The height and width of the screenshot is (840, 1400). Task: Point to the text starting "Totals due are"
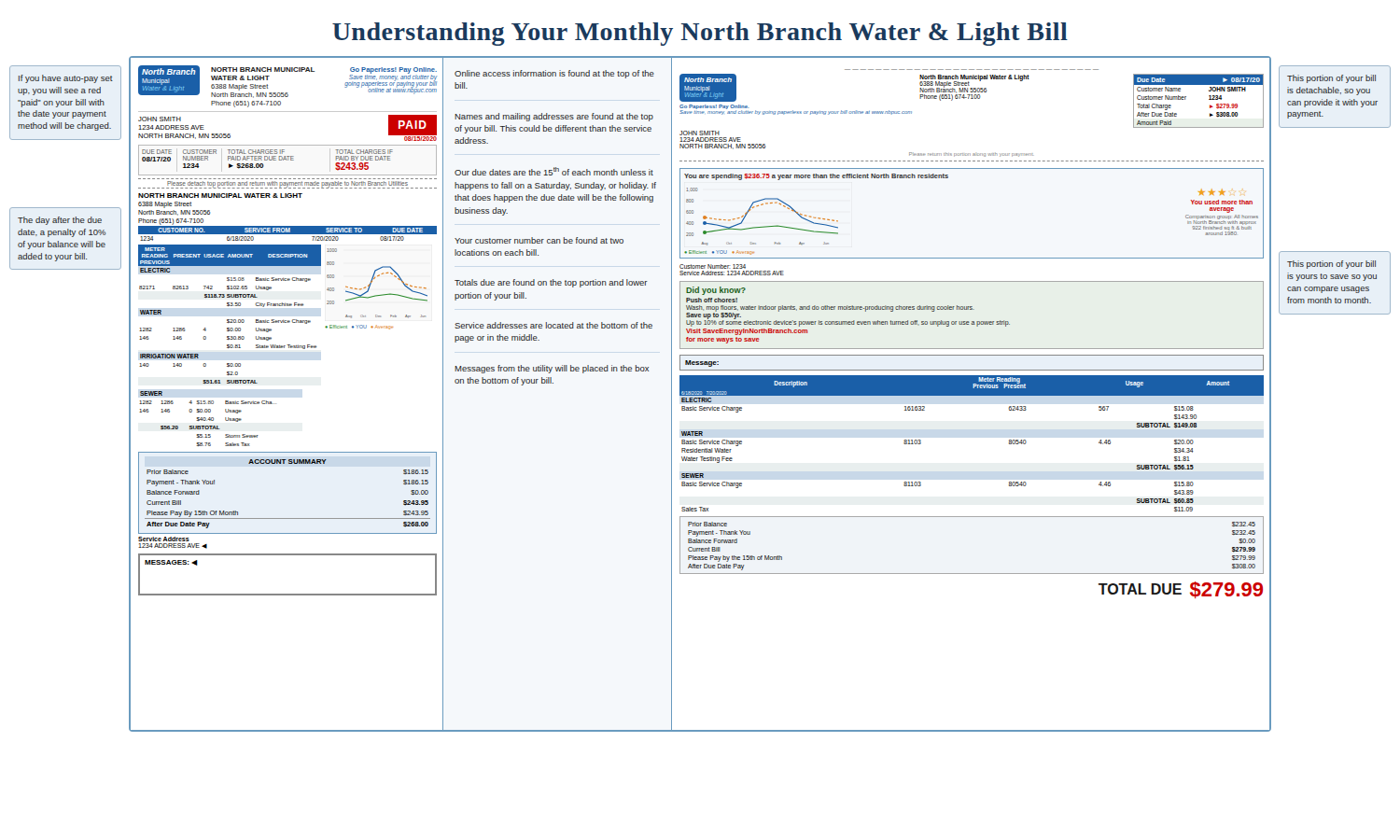point(551,289)
